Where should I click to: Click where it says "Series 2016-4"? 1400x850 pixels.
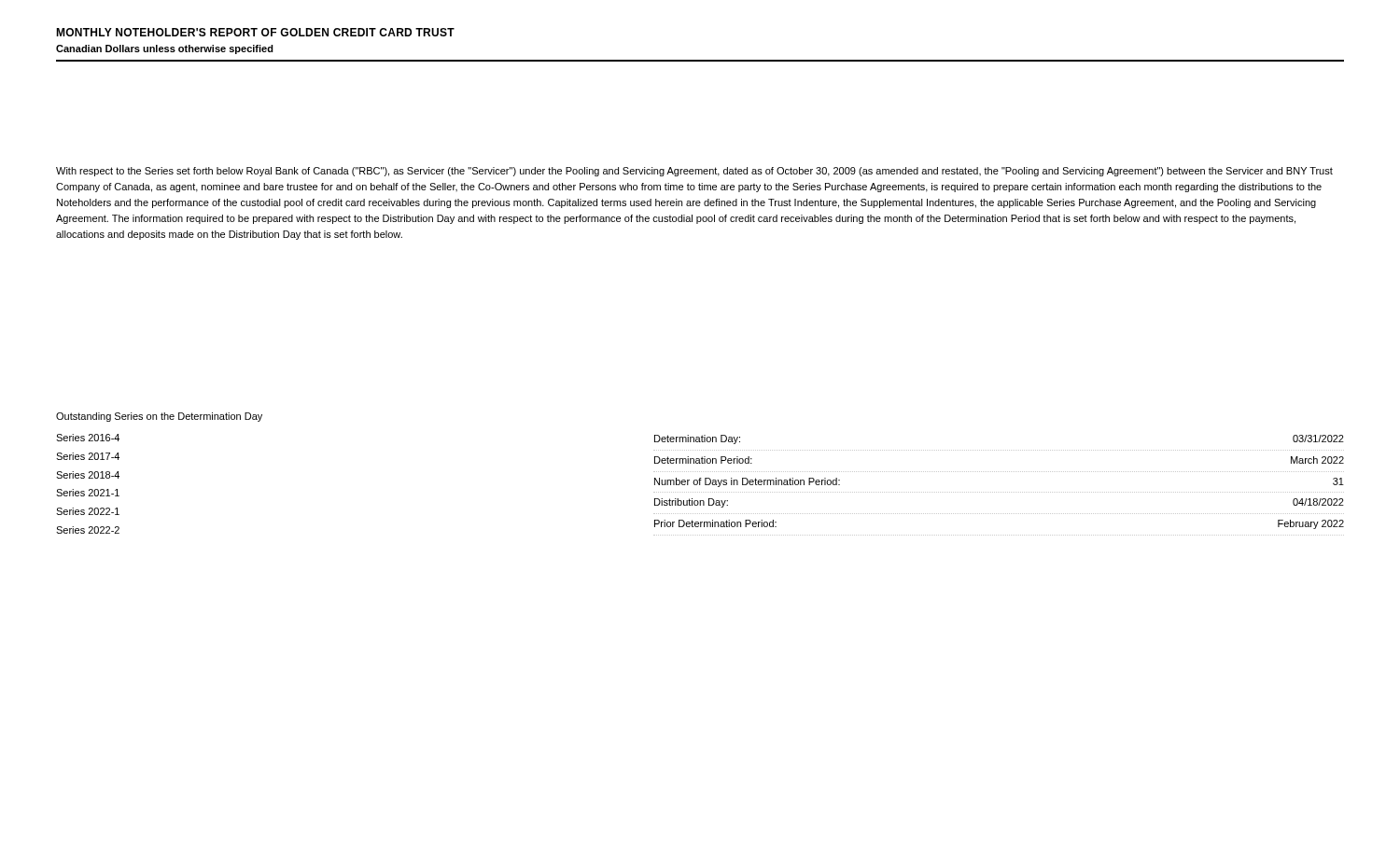88,438
